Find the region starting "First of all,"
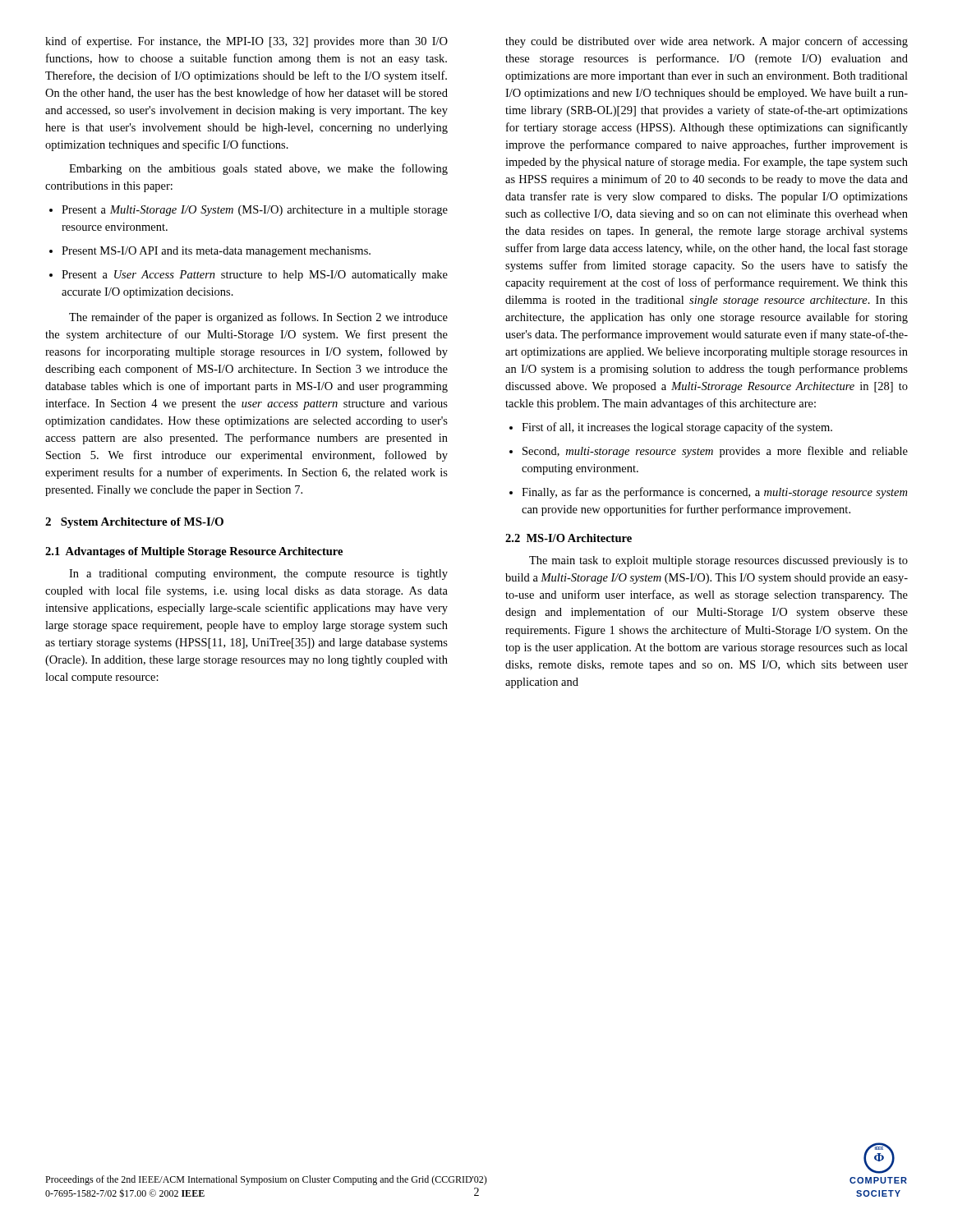This screenshot has width=953, height=1232. [677, 427]
